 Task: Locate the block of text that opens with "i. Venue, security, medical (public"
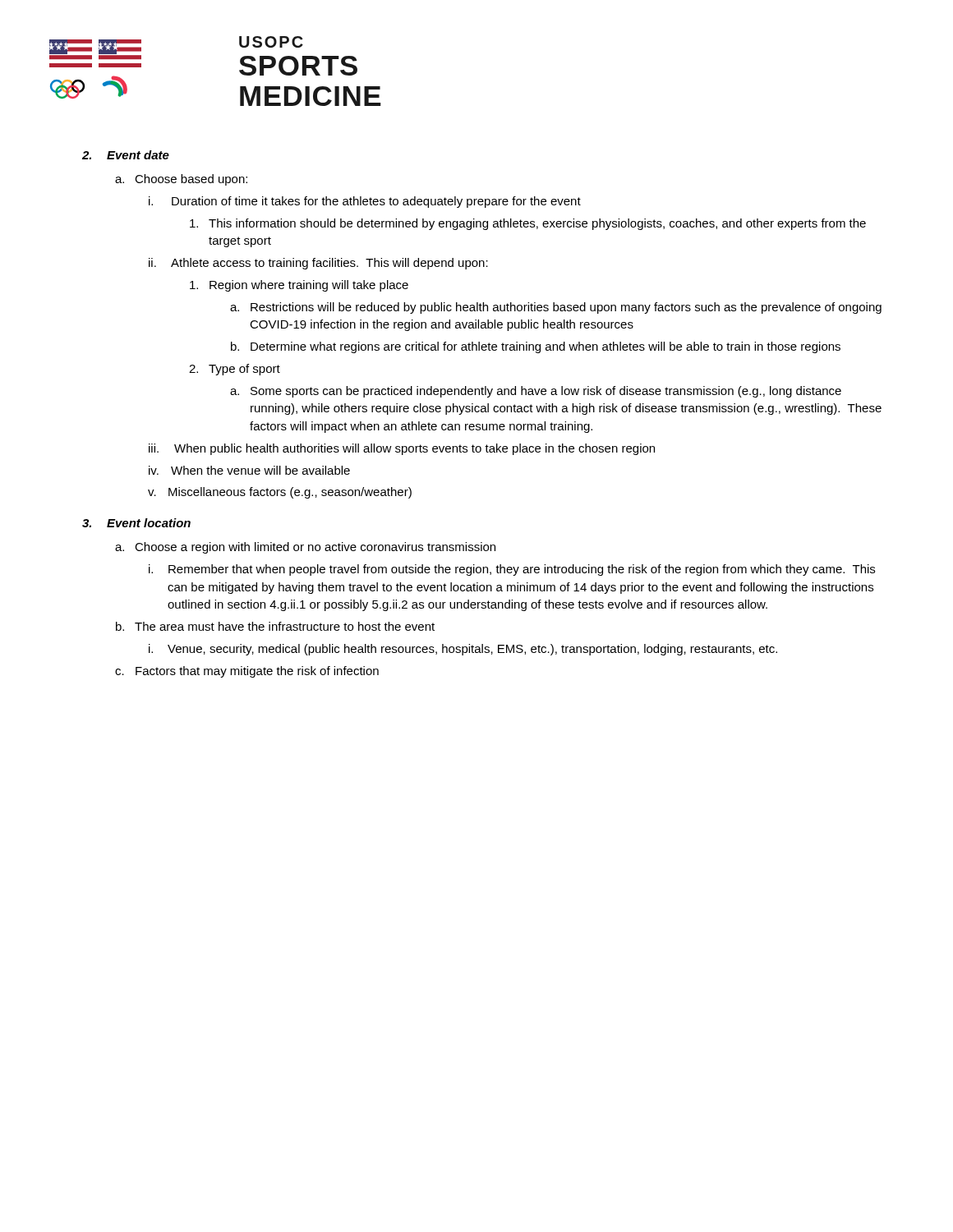pos(518,649)
